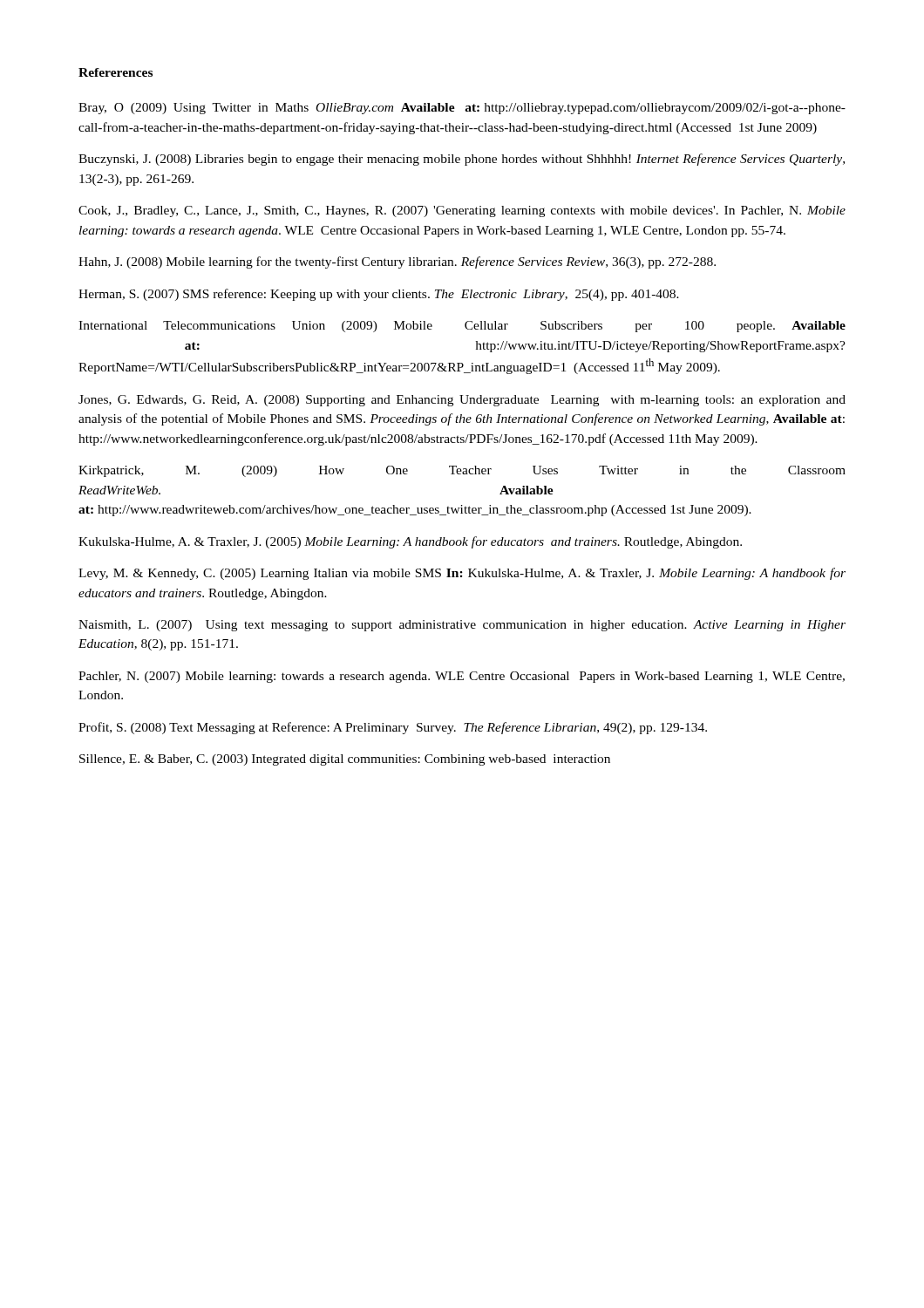Find the block on this page that starts "Levy, M. & Kennedy, C. (2005) Learning Italian"
The height and width of the screenshot is (1308, 924).
462,582
